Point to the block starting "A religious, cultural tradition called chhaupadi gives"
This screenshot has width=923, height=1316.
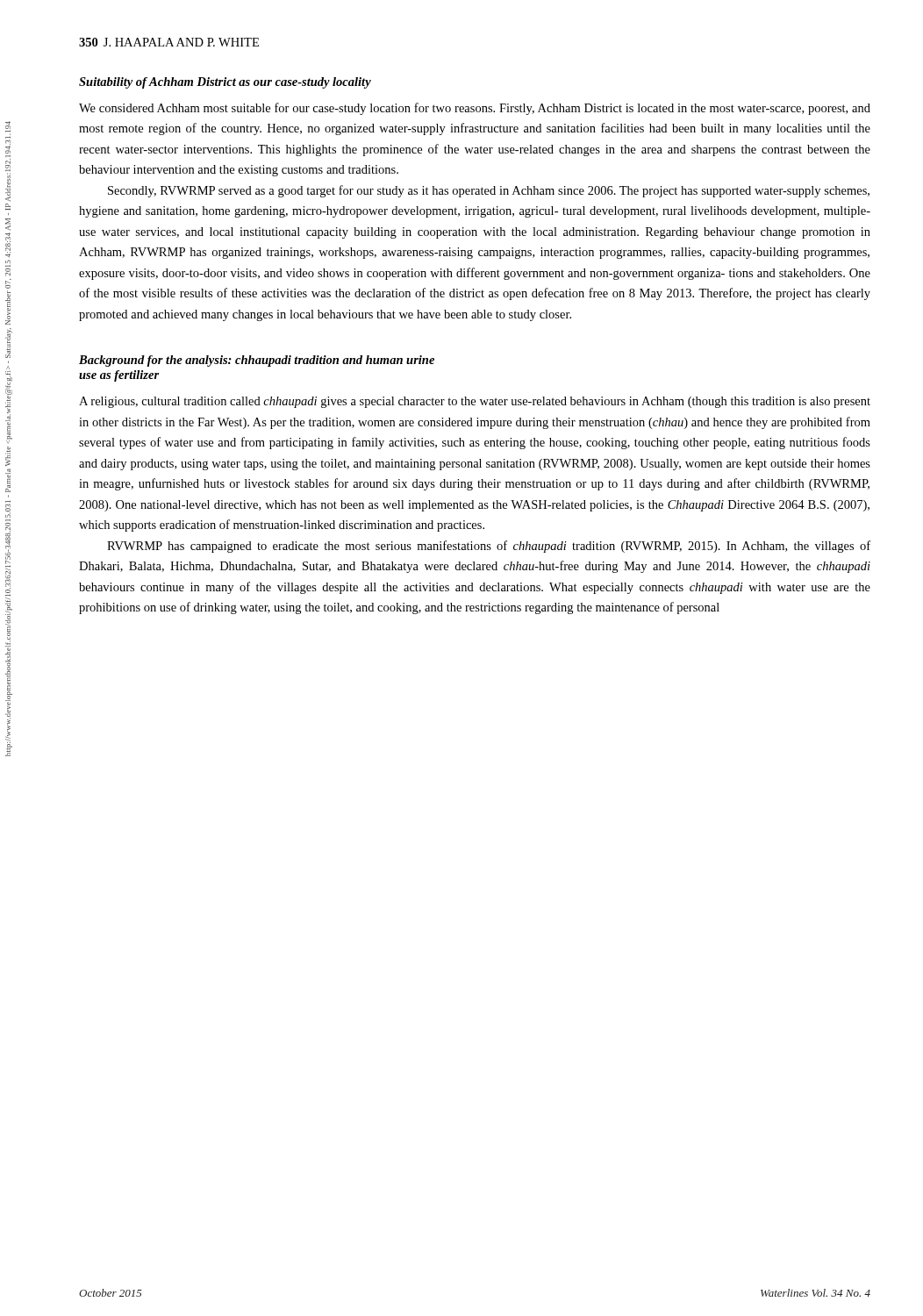click(475, 505)
